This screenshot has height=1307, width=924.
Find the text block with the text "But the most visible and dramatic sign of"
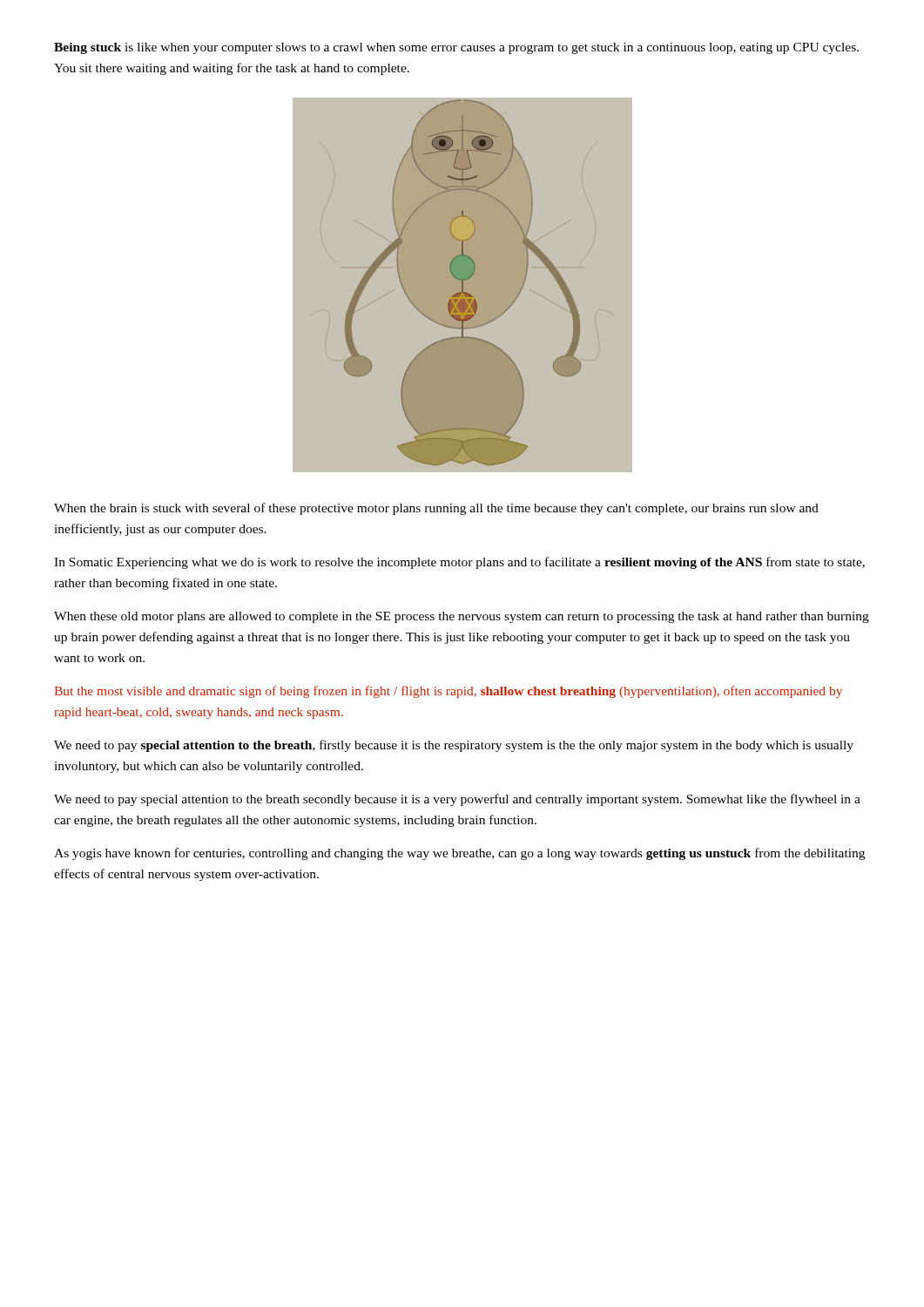pyautogui.click(x=448, y=701)
